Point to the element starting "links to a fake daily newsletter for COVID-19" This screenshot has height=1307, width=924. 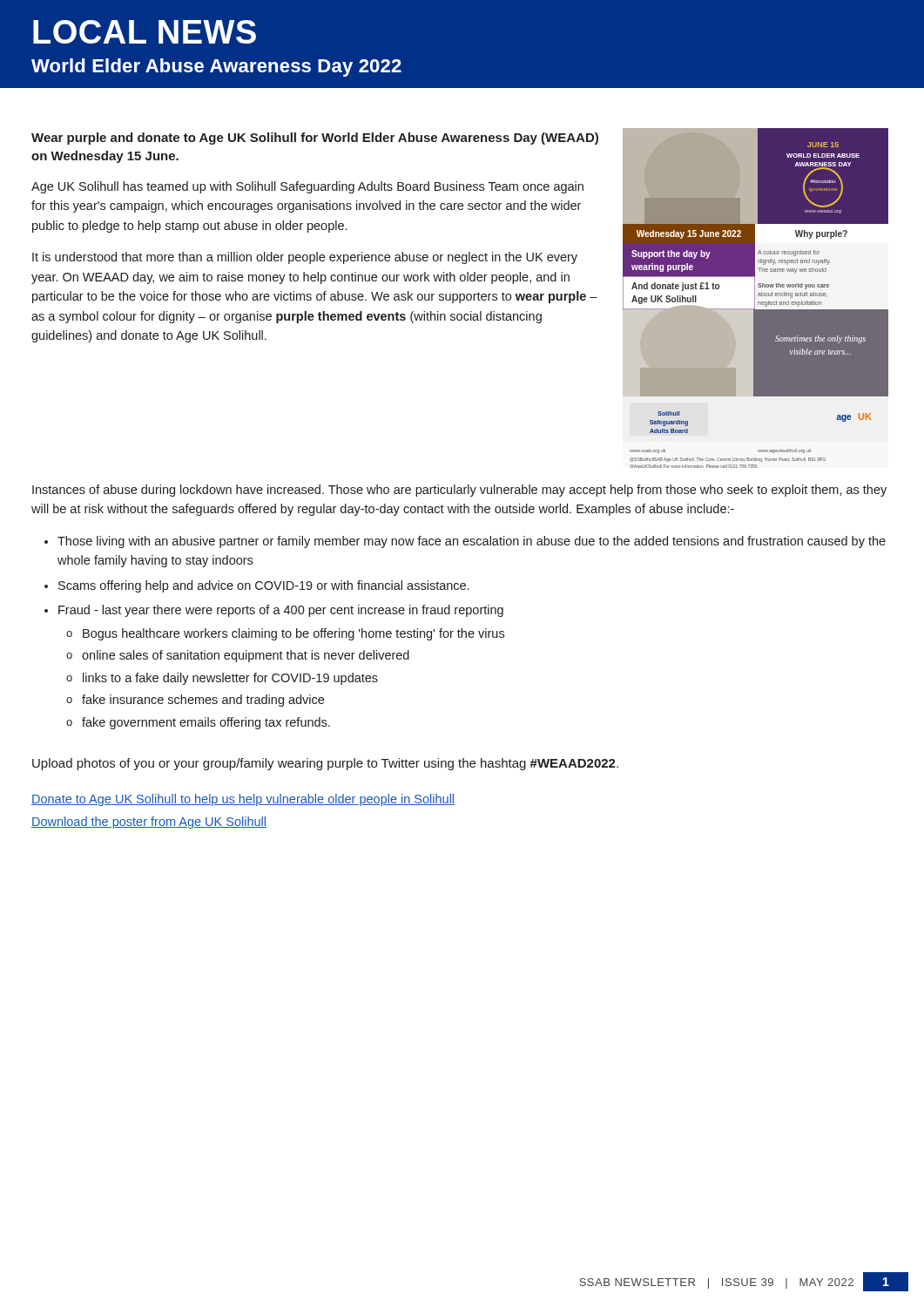(230, 678)
